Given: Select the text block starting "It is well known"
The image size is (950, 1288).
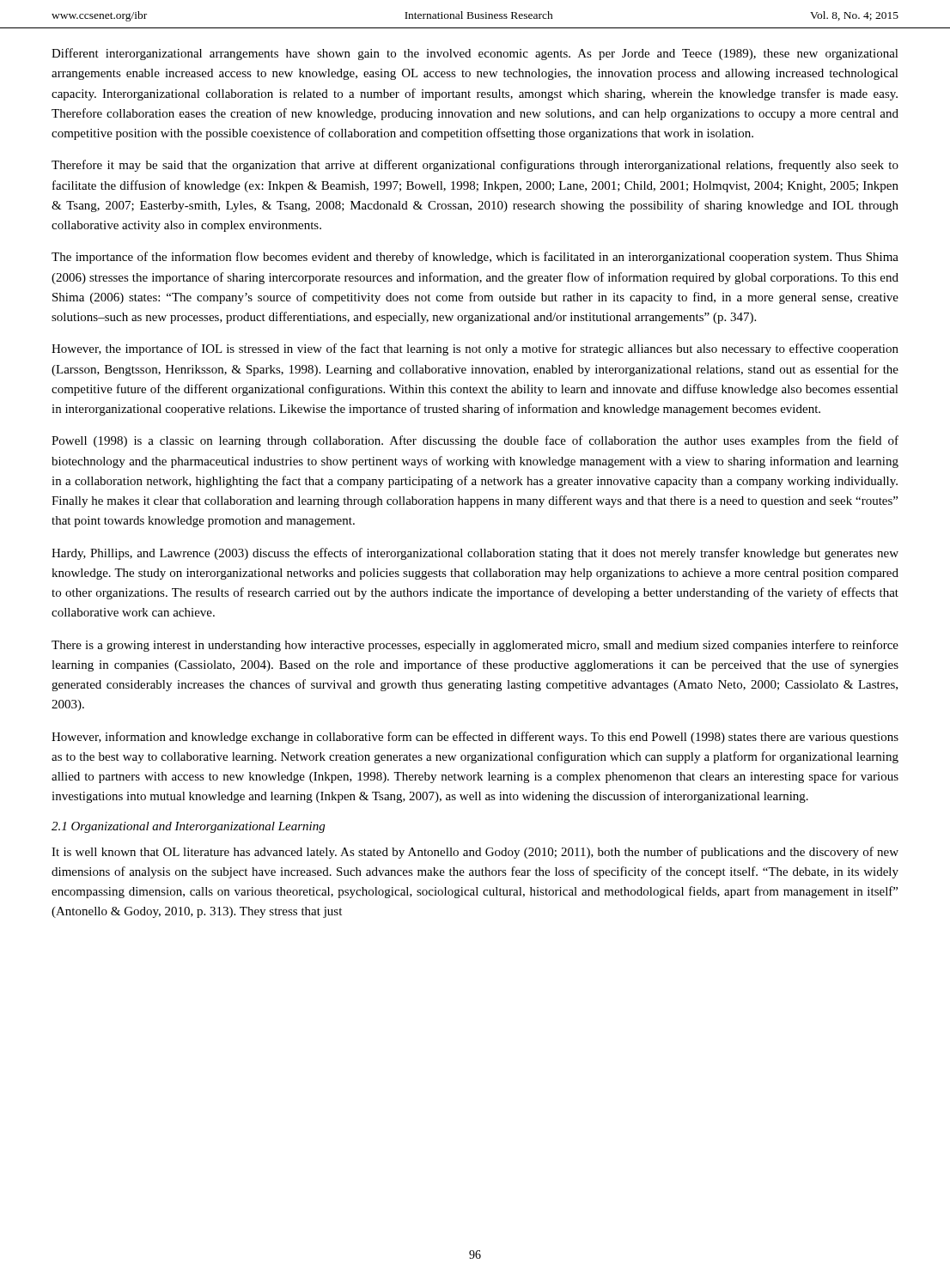Looking at the screenshot, I should click(x=475, y=881).
